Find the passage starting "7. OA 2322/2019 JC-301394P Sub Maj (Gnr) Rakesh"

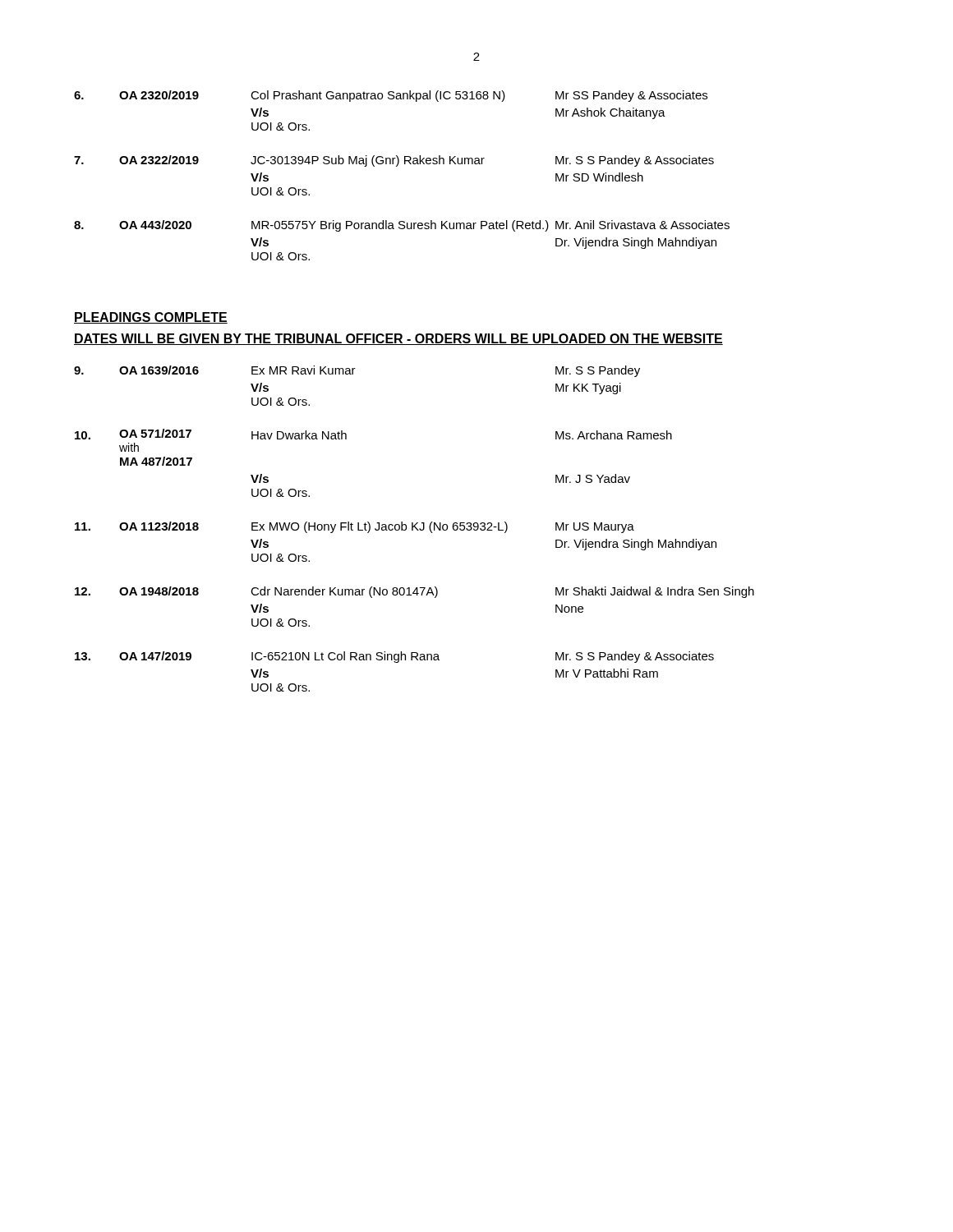[x=476, y=175]
